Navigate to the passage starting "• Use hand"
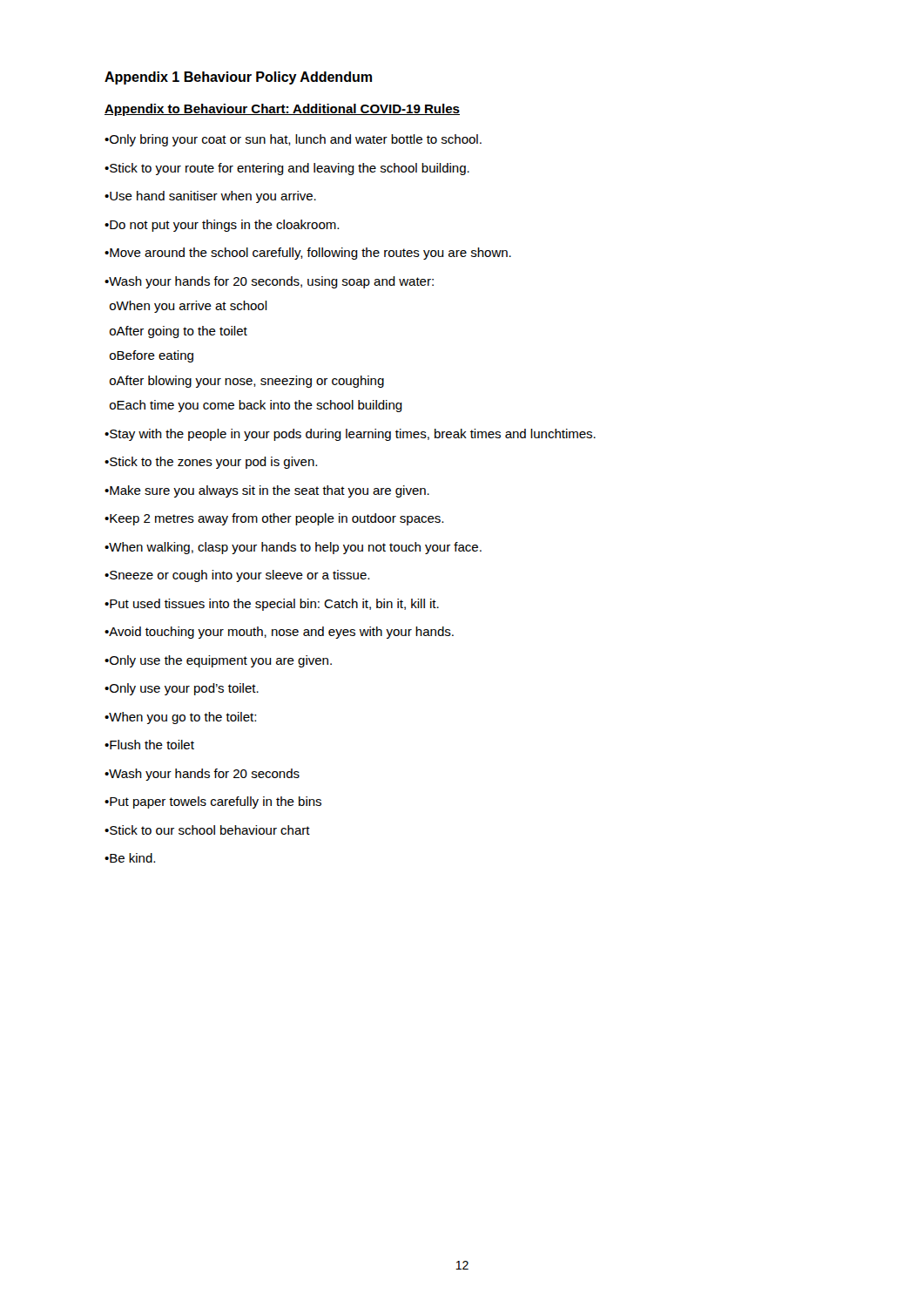924x1307 pixels. [211, 196]
